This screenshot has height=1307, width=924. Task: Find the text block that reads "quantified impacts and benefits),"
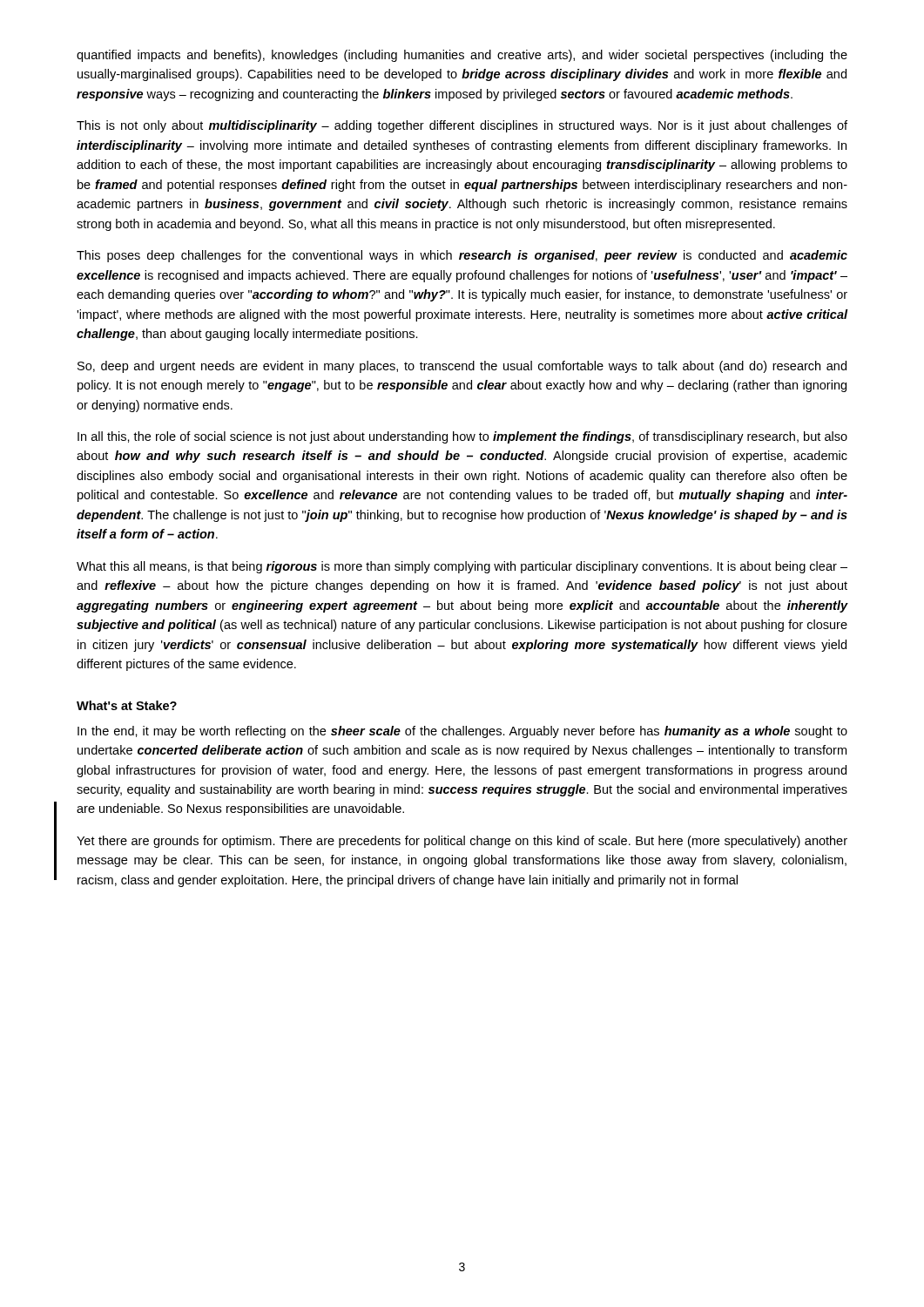tap(462, 74)
